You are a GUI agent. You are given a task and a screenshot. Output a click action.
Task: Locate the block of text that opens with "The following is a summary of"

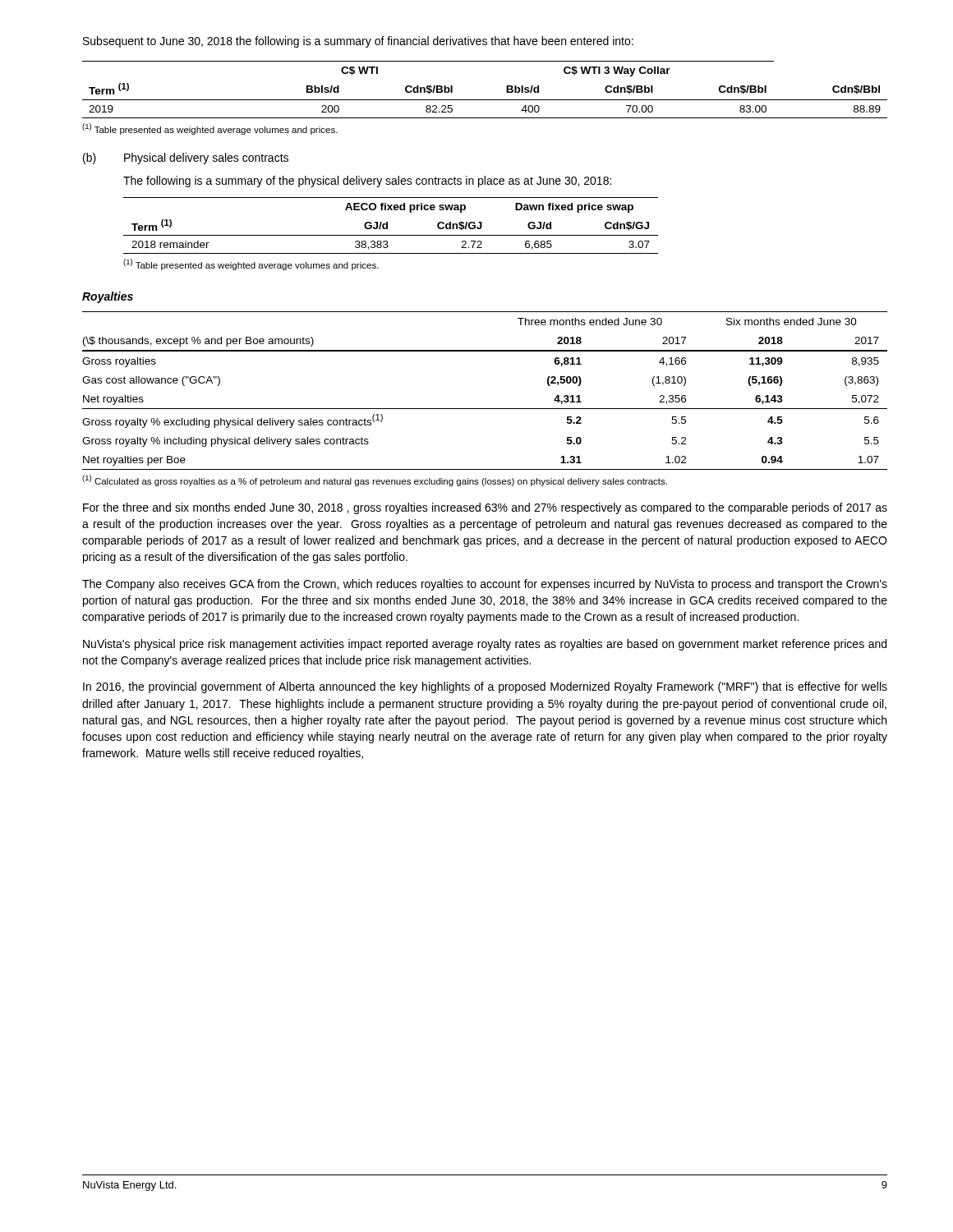point(368,180)
